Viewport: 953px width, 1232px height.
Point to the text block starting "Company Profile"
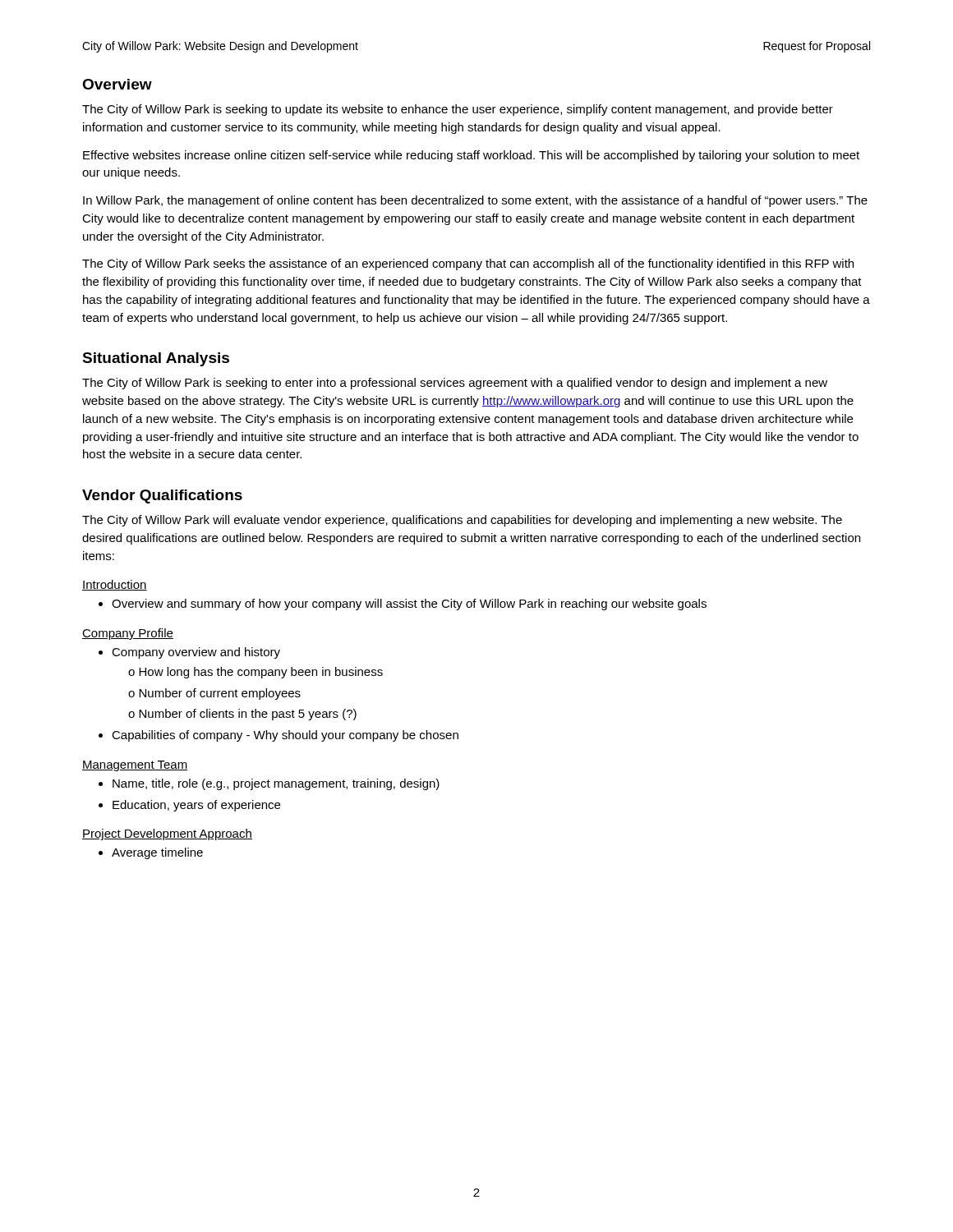coord(128,633)
